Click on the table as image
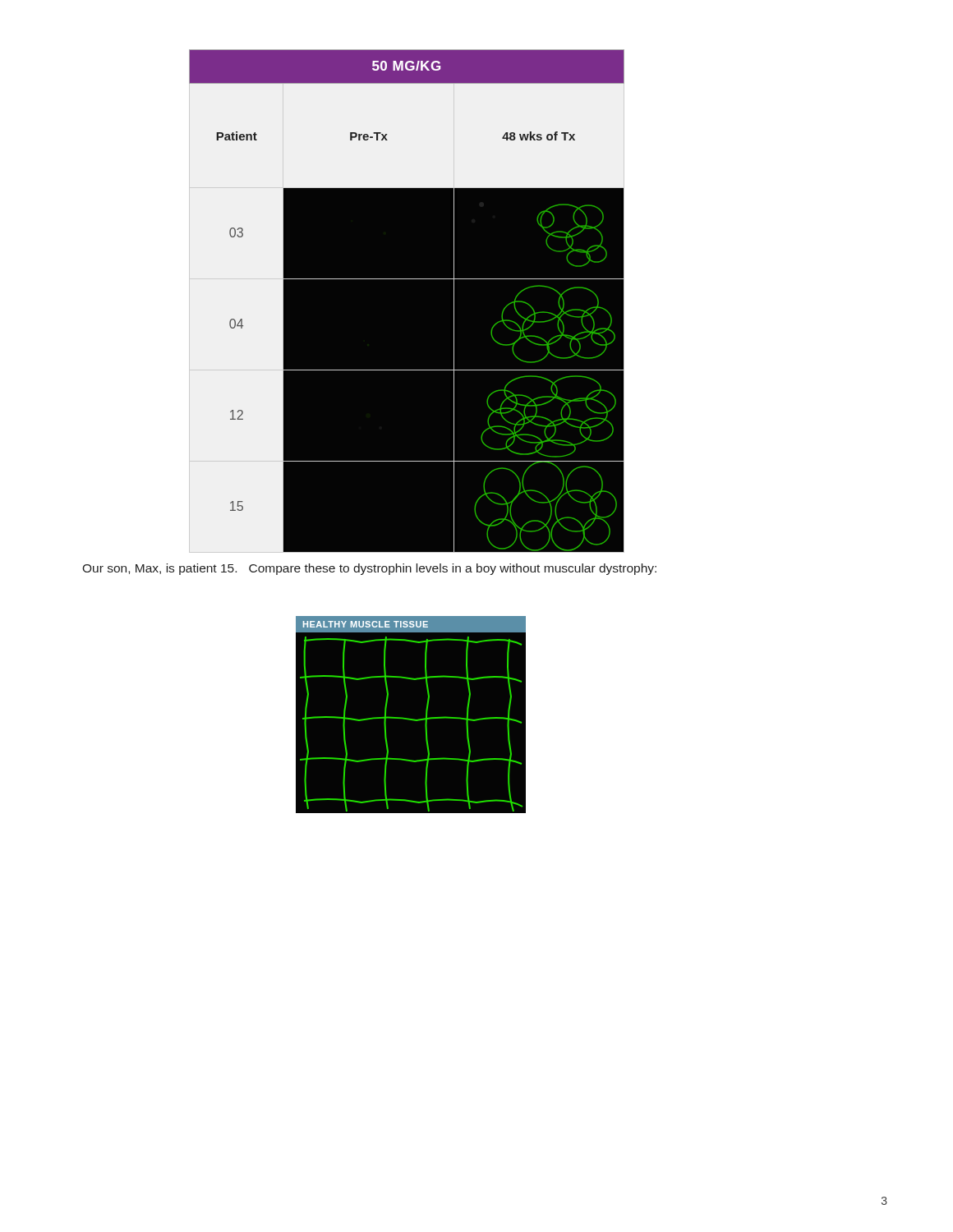The image size is (953, 1232). [407, 301]
